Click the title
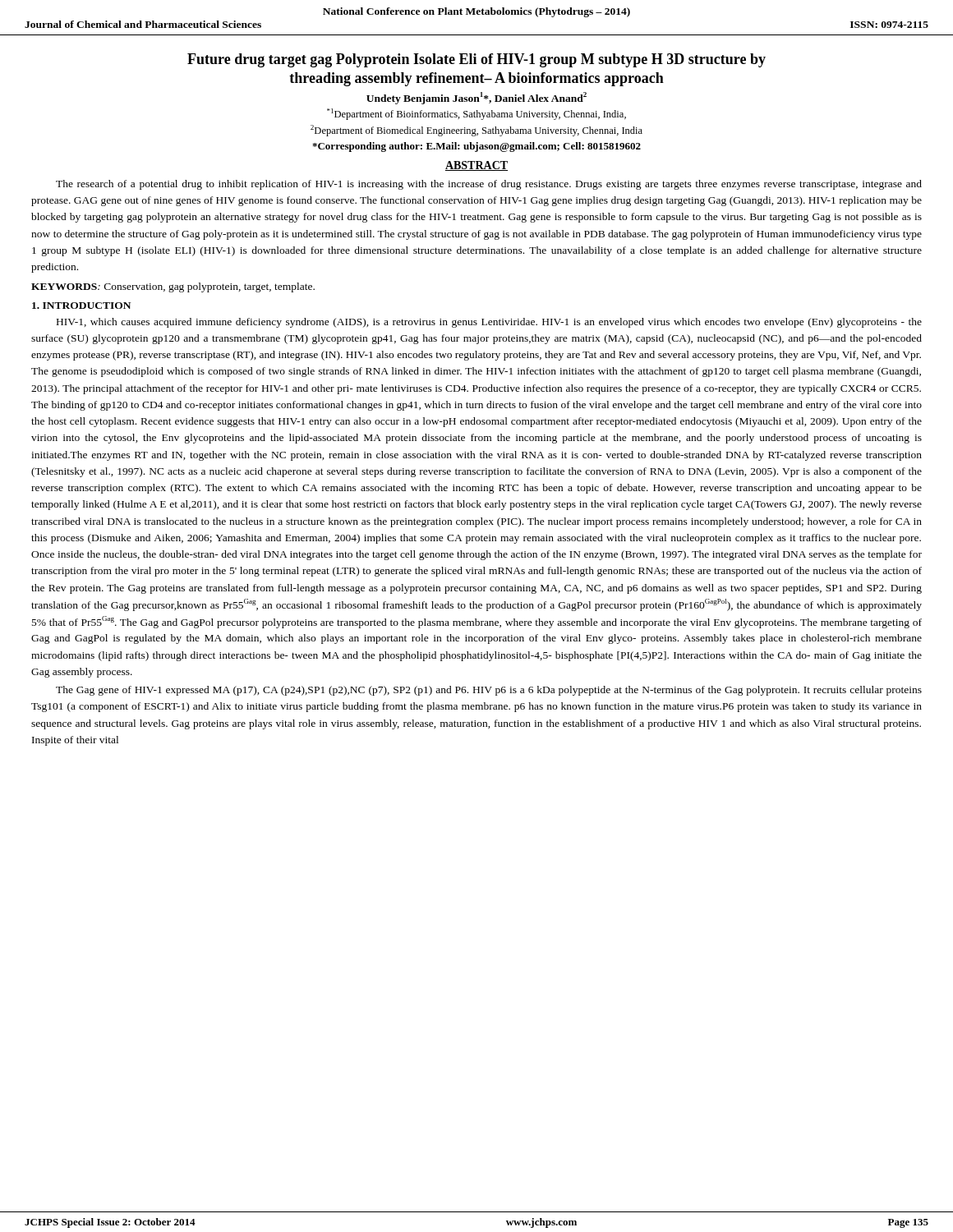The height and width of the screenshot is (1232, 953). (476, 101)
